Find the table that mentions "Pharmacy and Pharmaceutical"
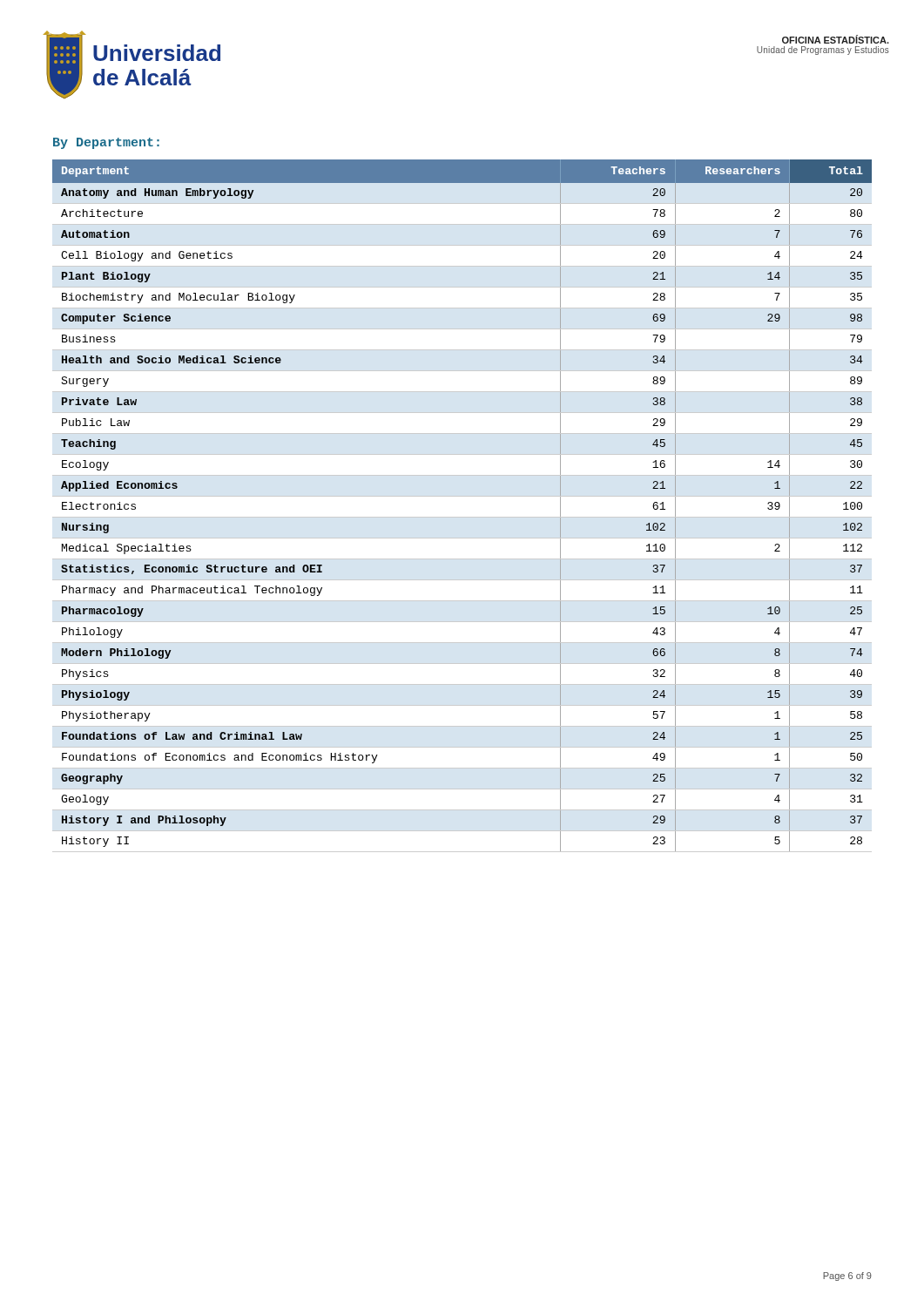 coord(462,506)
